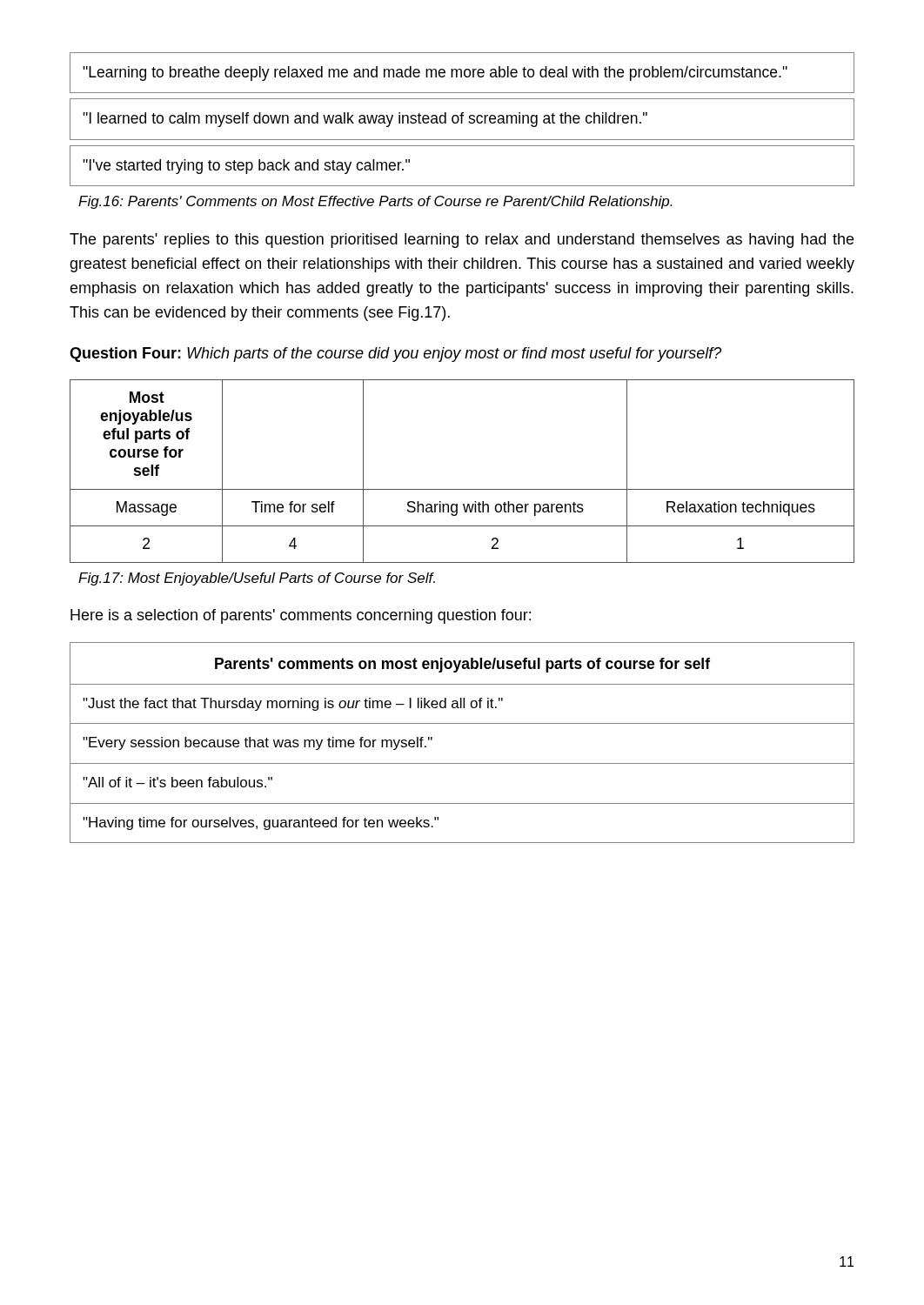Locate the table with the text "Parents' comments on"
The height and width of the screenshot is (1305, 924).
click(462, 743)
